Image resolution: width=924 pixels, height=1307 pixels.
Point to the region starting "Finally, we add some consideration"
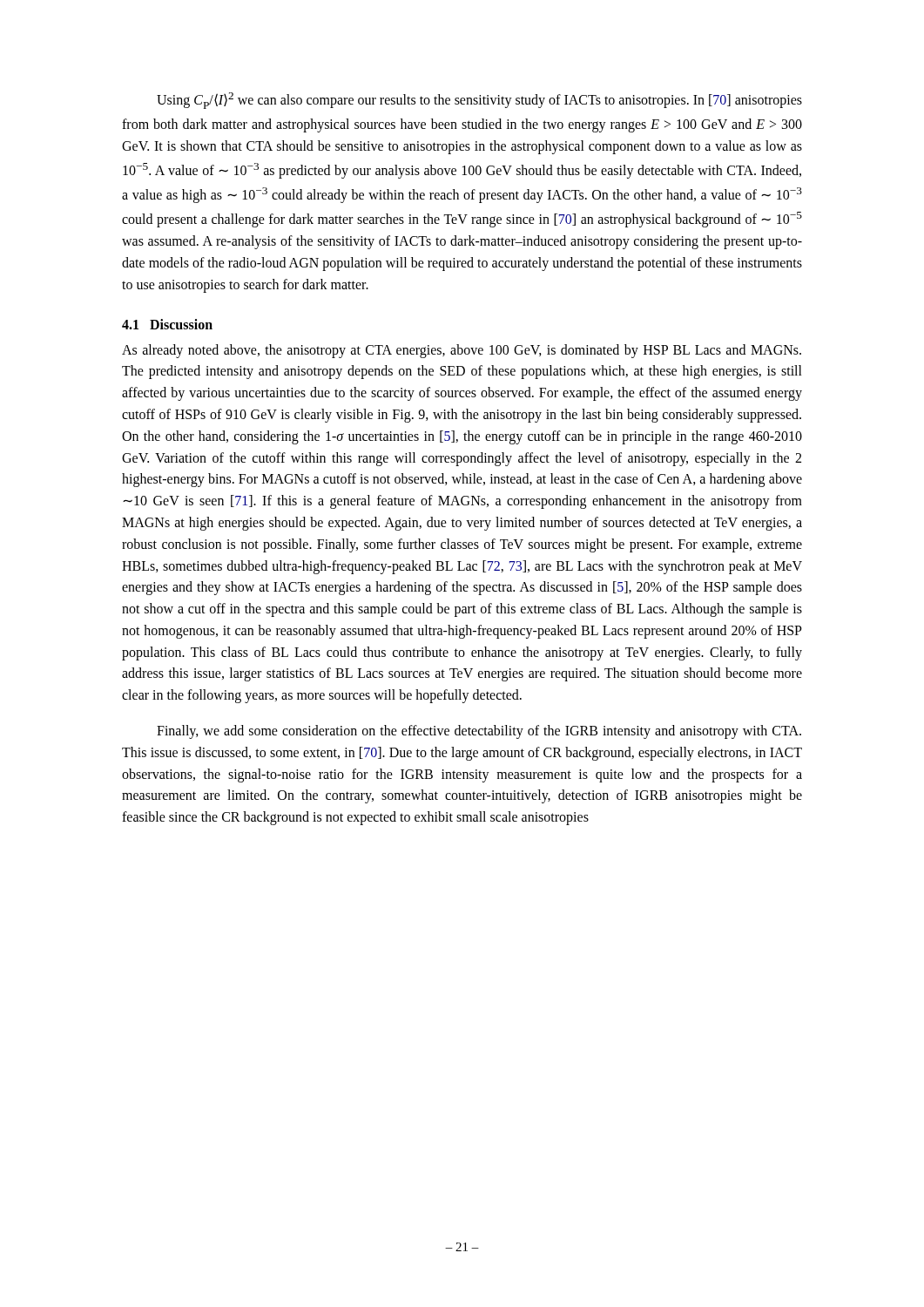click(462, 775)
